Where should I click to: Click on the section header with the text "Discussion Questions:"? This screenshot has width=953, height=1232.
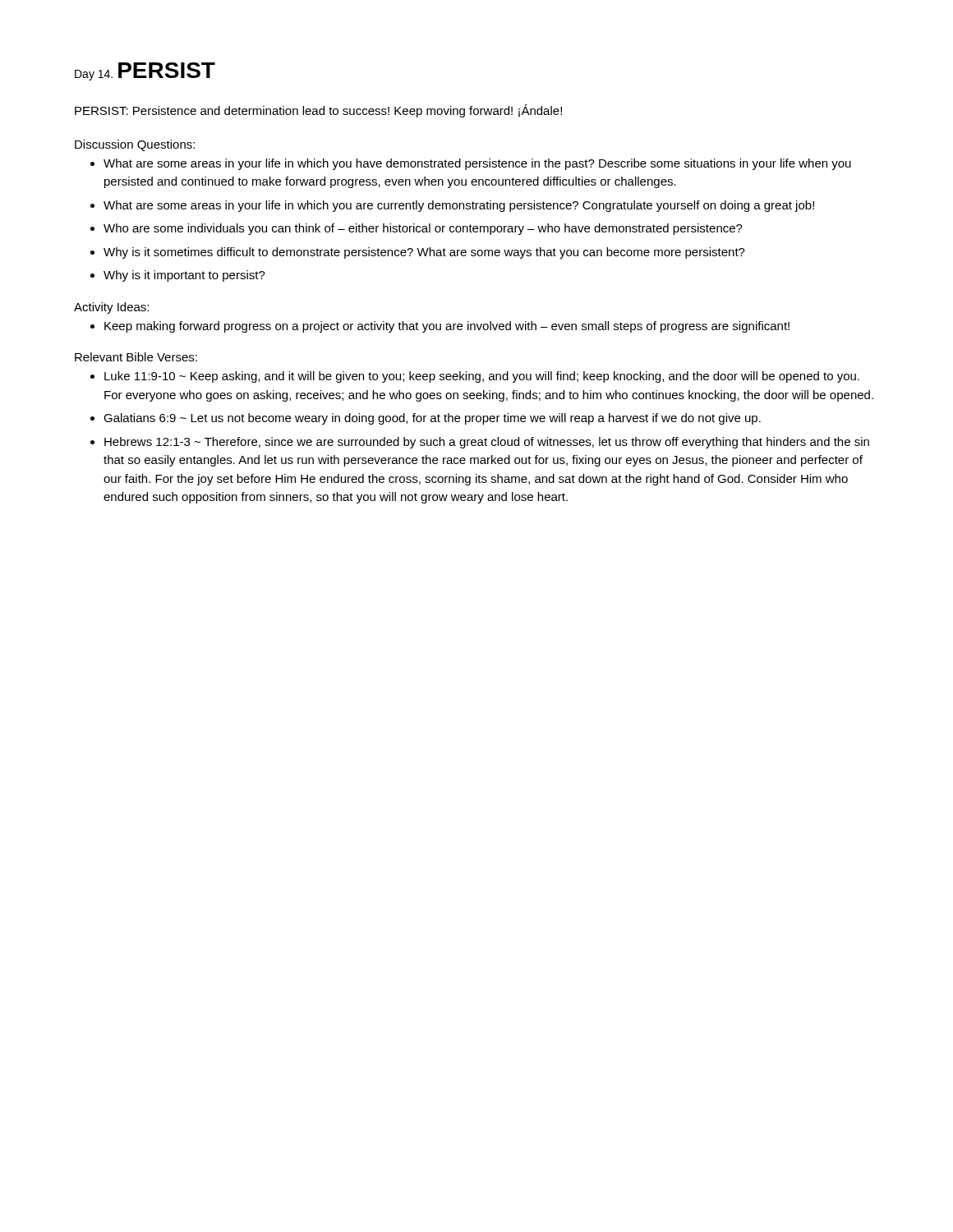[x=135, y=144]
